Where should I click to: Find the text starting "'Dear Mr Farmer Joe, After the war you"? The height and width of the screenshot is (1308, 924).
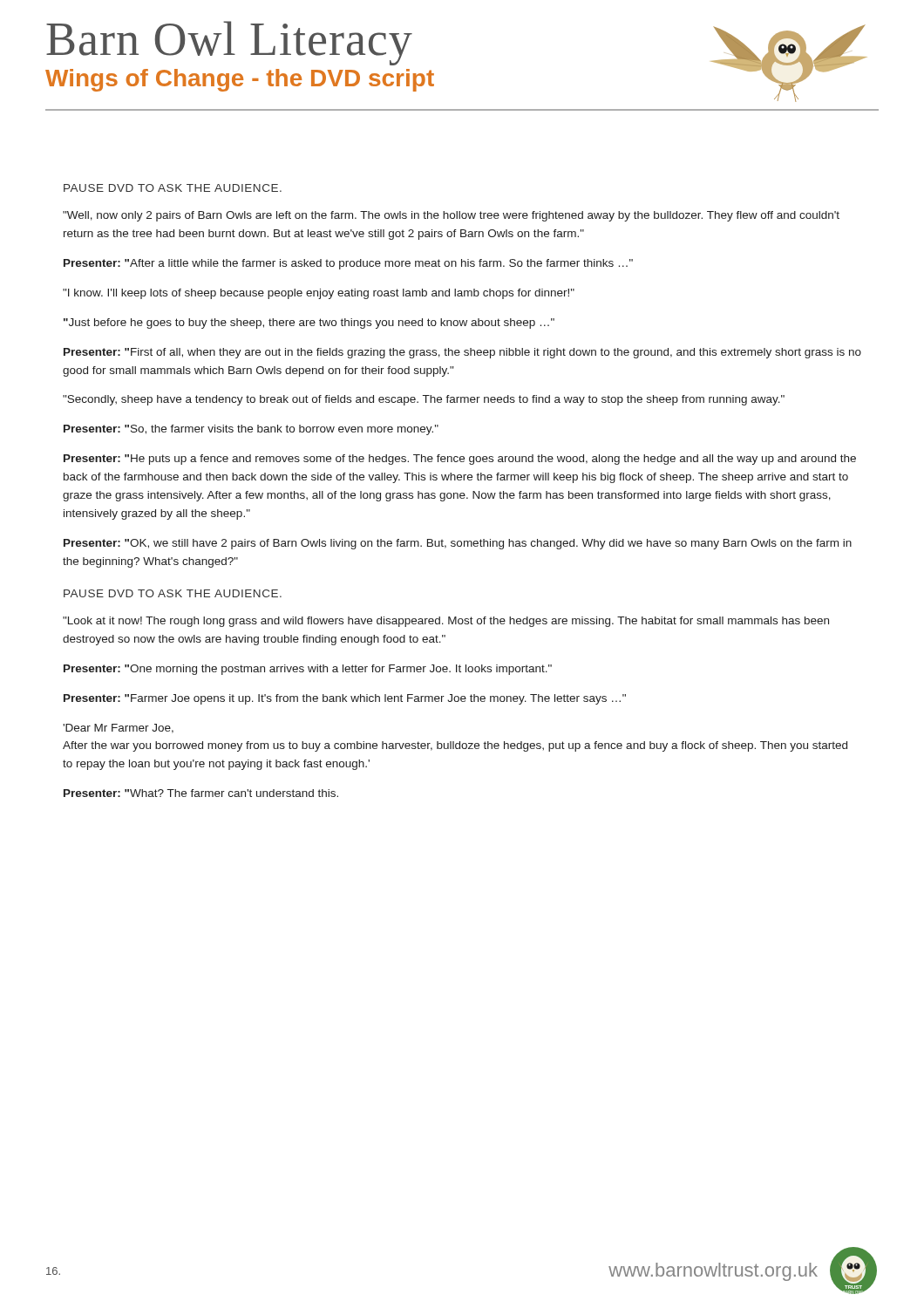(x=455, y=745)
